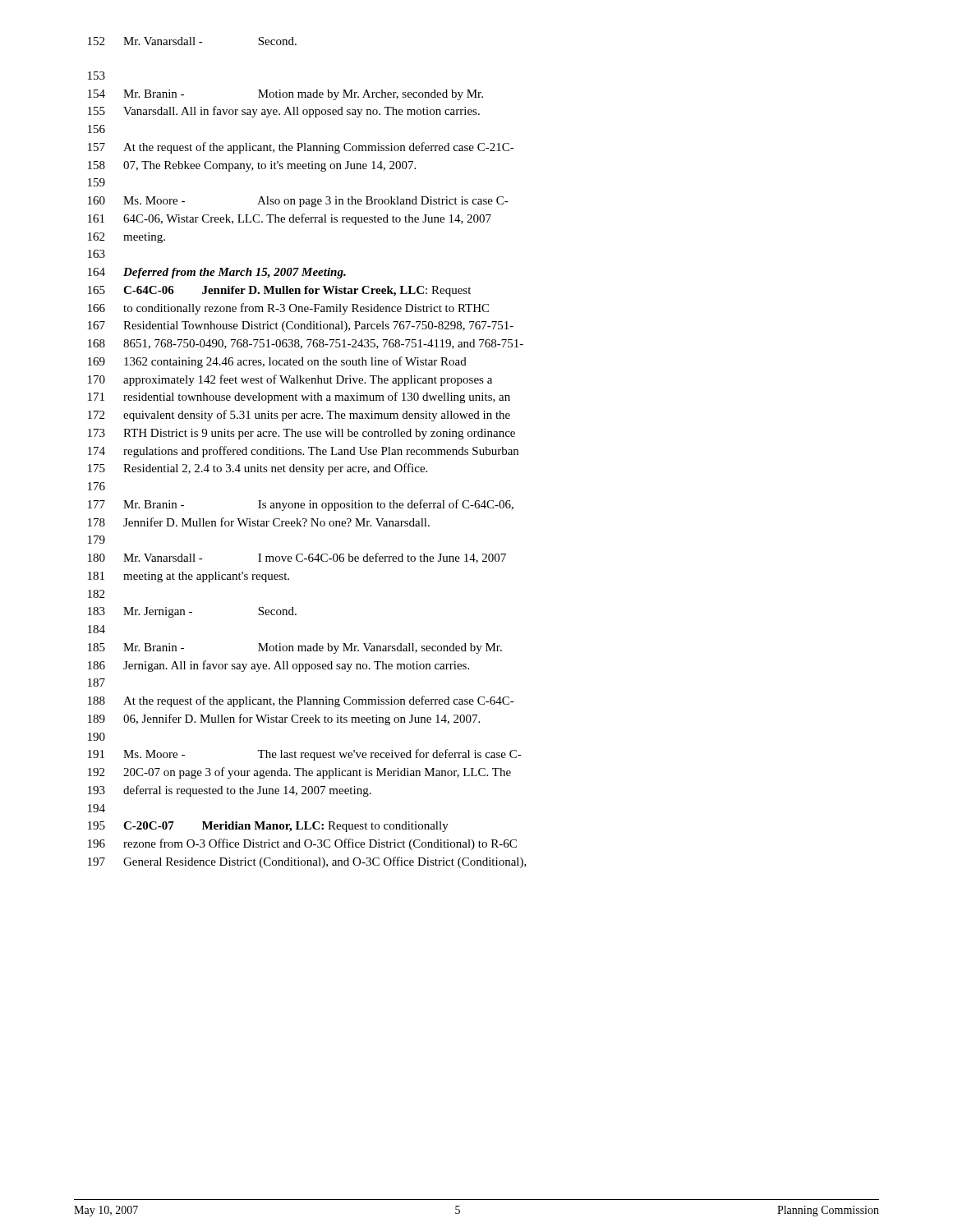
Task: Where is the passage that starts "191 Ms. Moore"?
Action: (x=476, y=755)
